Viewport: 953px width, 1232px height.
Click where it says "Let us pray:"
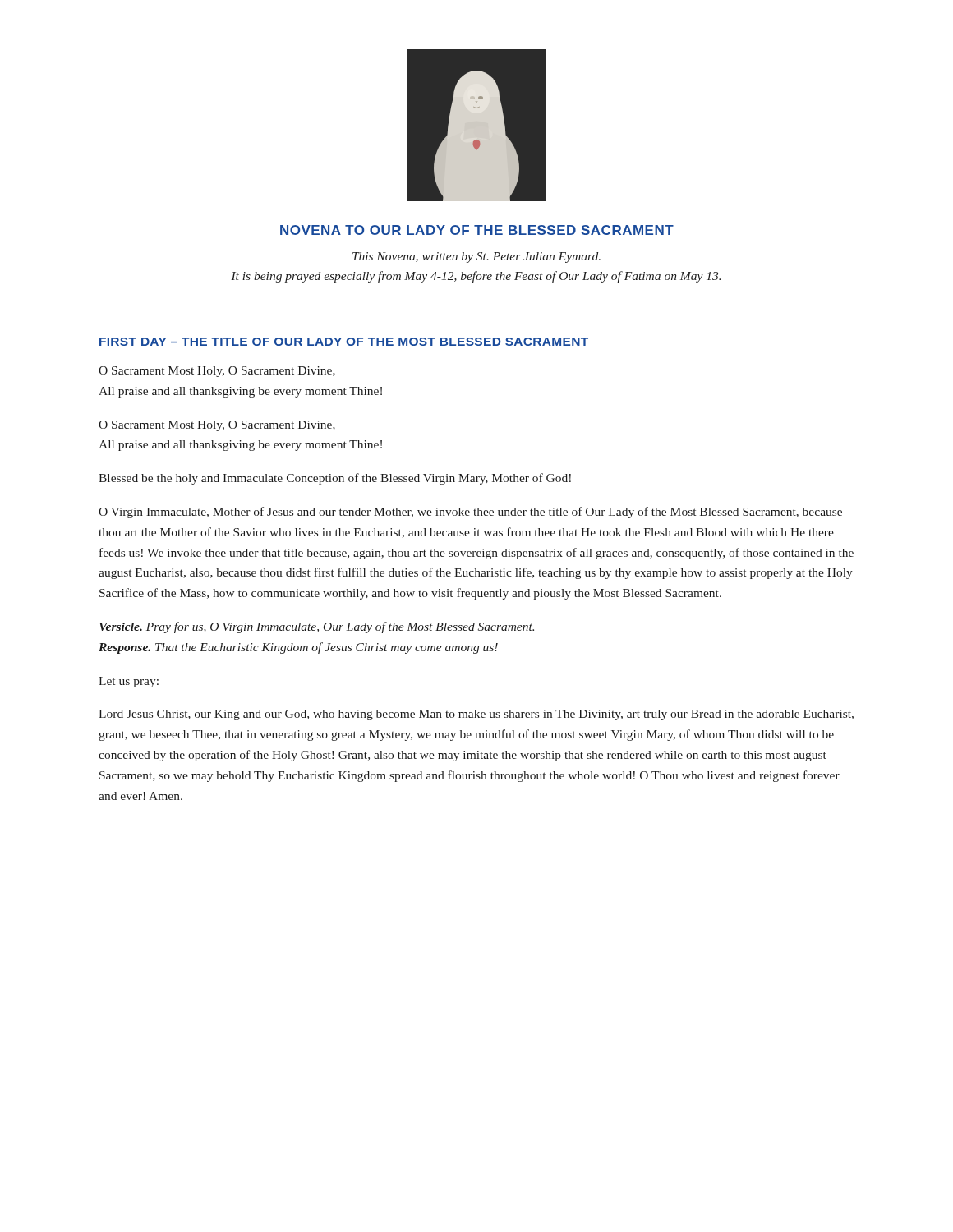point(129,680)
